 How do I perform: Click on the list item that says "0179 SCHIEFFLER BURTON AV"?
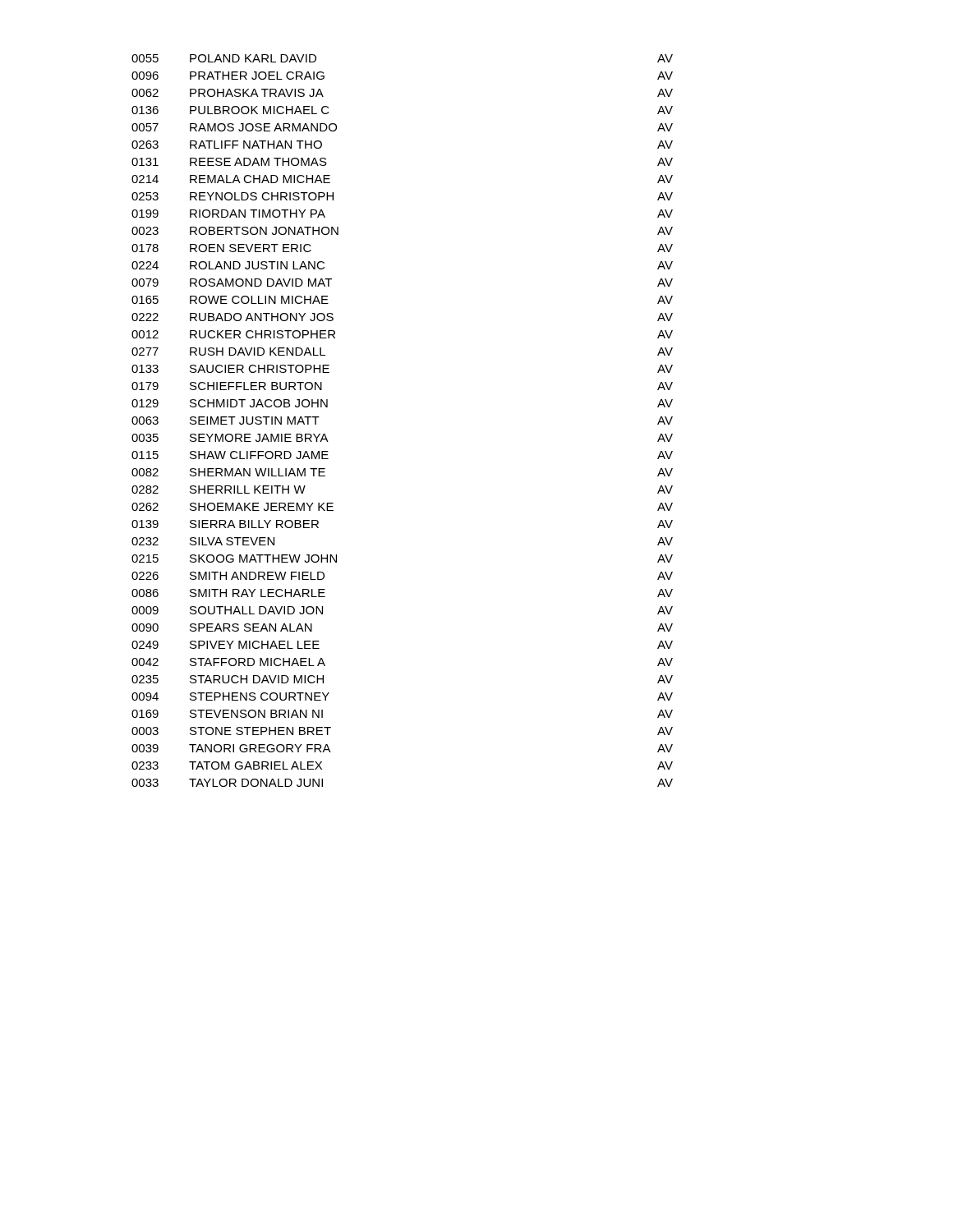[x=142, y=386]
